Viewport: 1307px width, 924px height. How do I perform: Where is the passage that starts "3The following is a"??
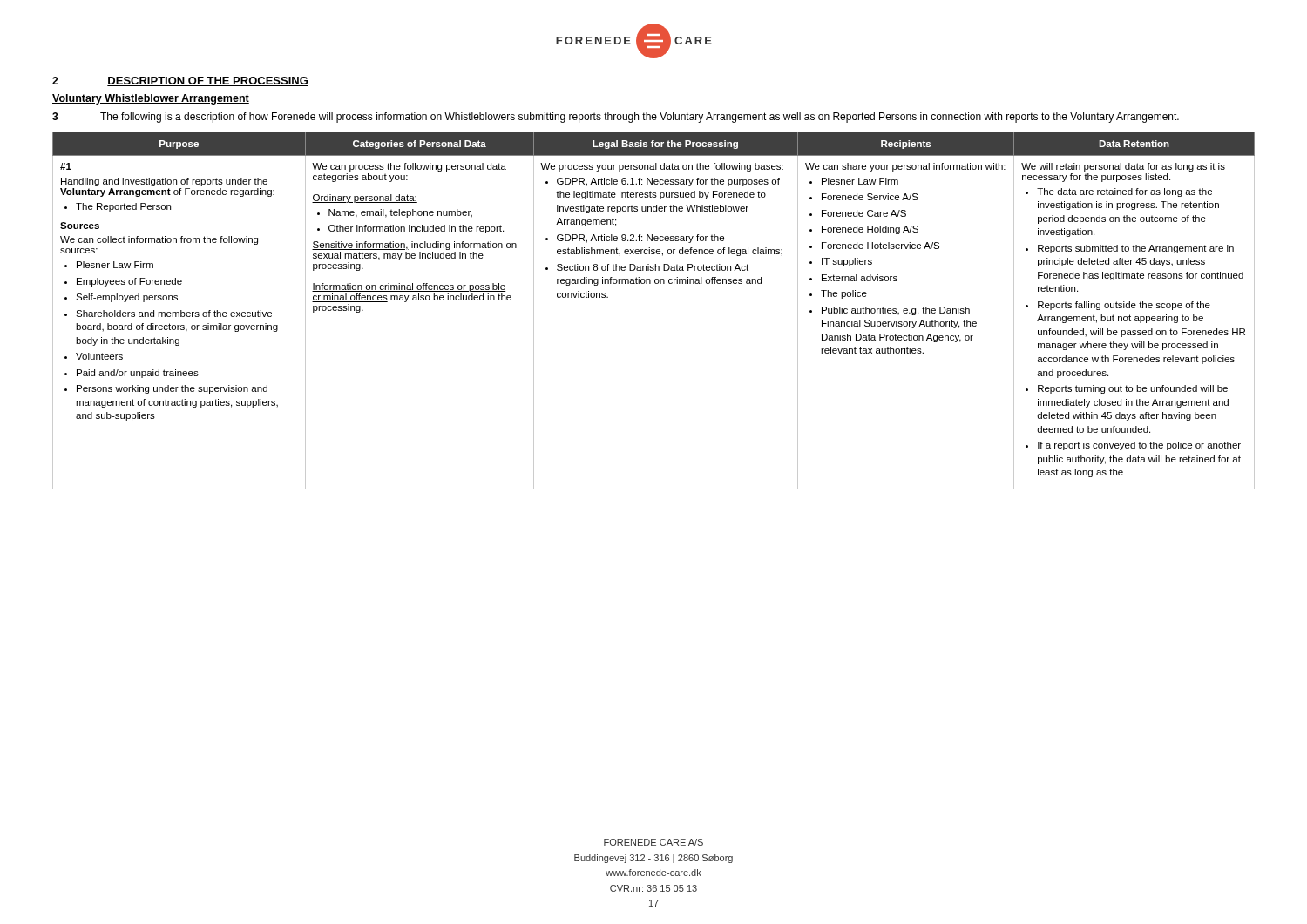pos(651,117)
